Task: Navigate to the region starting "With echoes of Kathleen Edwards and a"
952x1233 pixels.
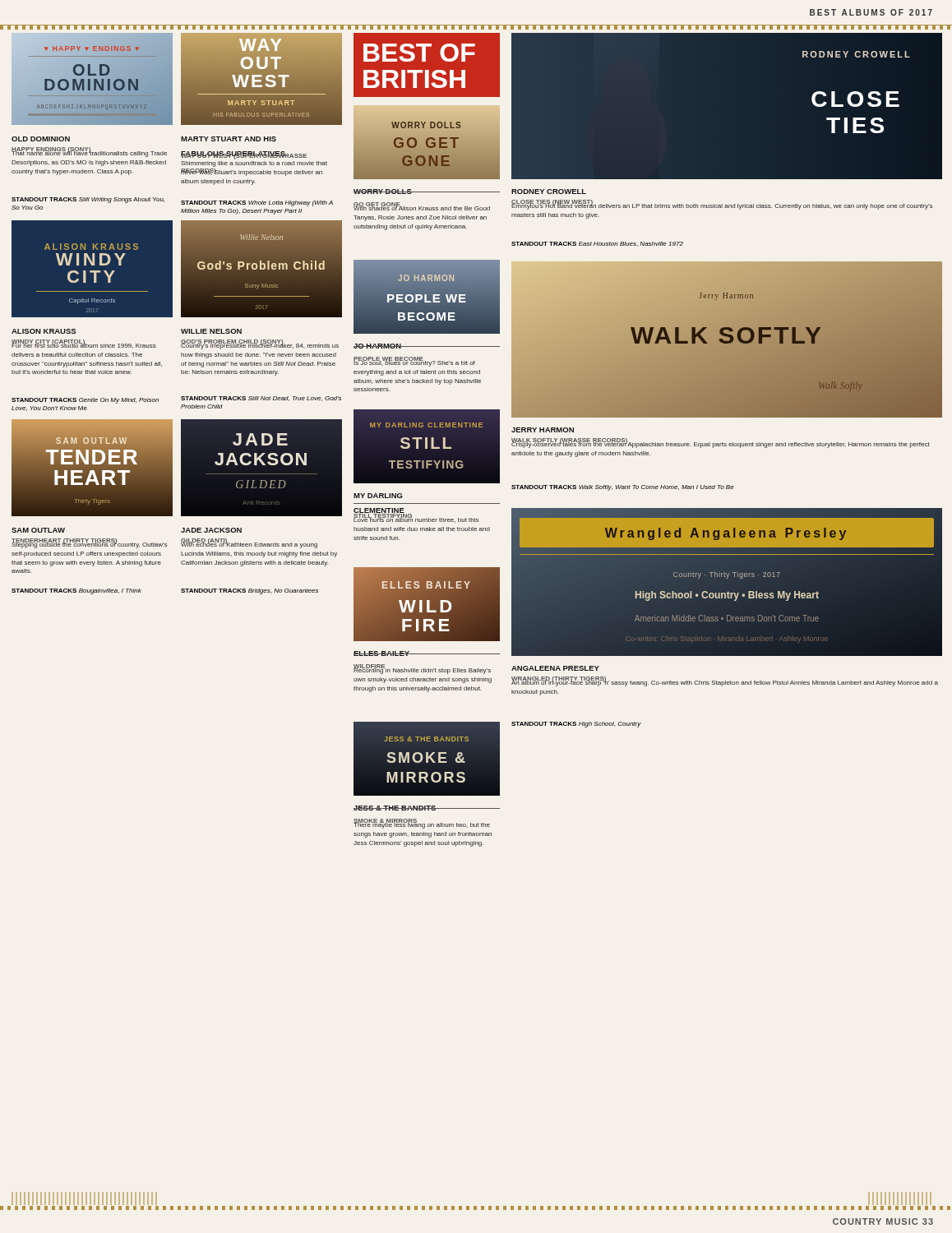Action: (x=261, y=554)
